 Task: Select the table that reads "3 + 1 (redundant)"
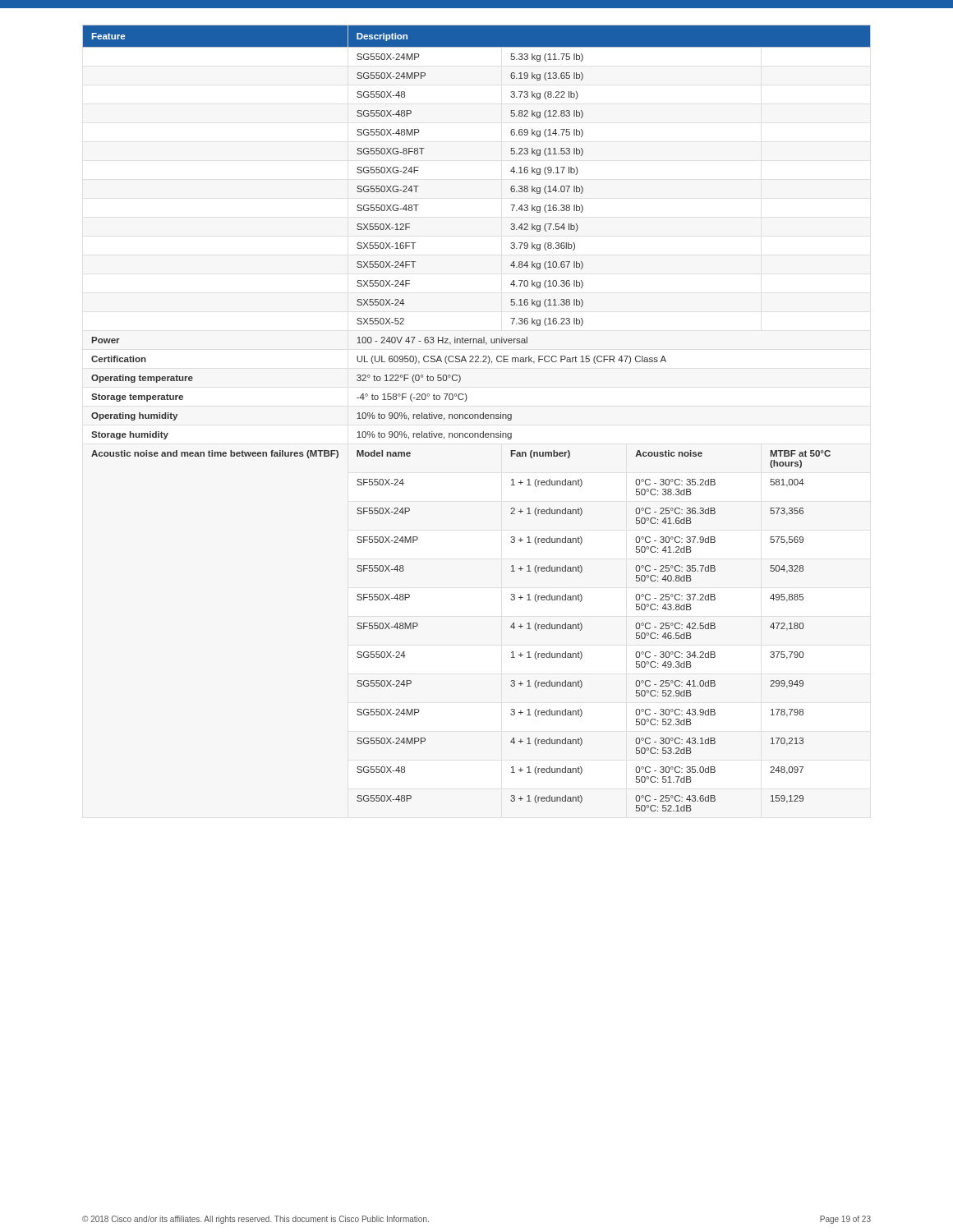pyautogui.click(x=476, y=421)
